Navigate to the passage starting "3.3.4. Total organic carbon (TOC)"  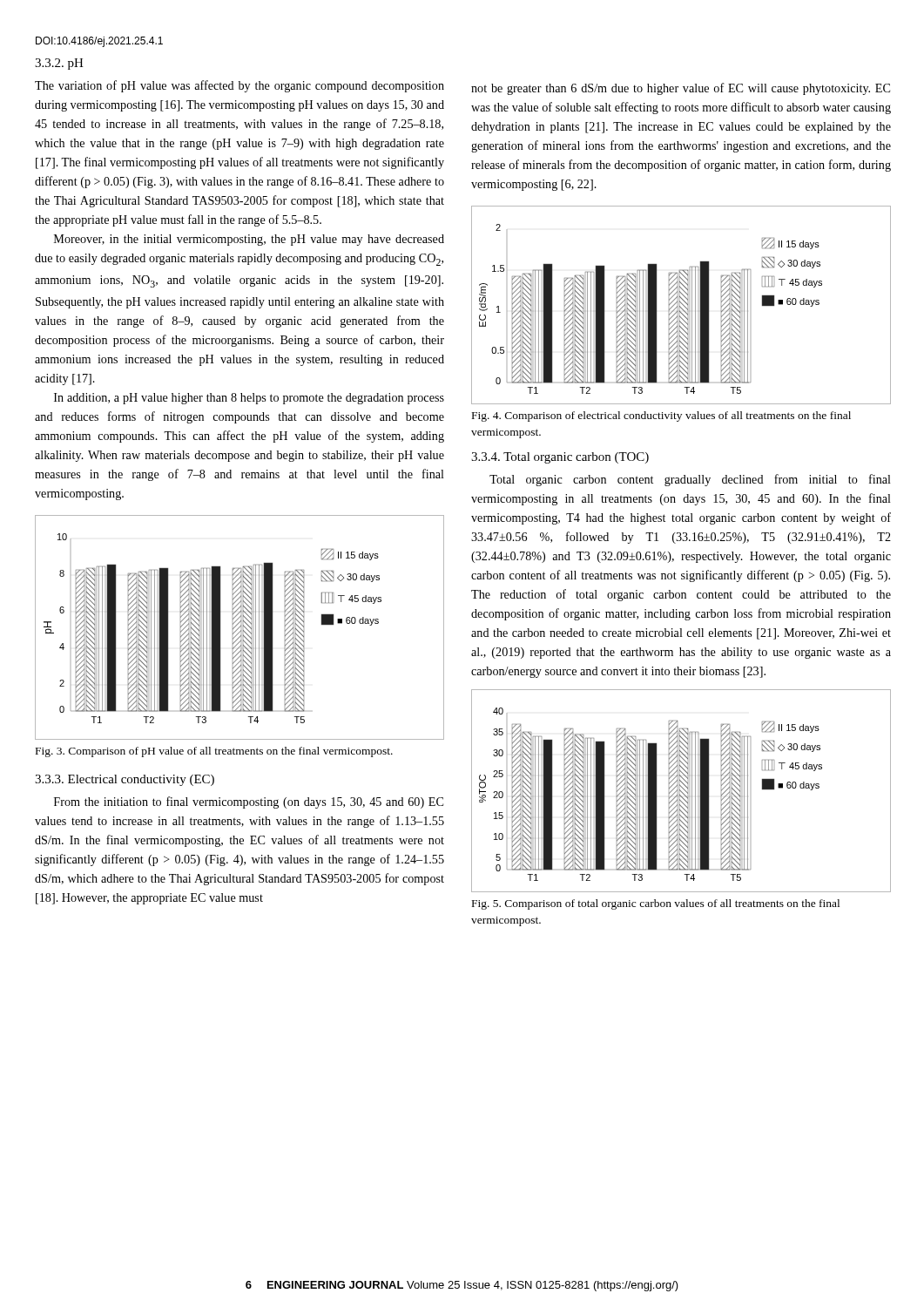click(x=560, y=456)
